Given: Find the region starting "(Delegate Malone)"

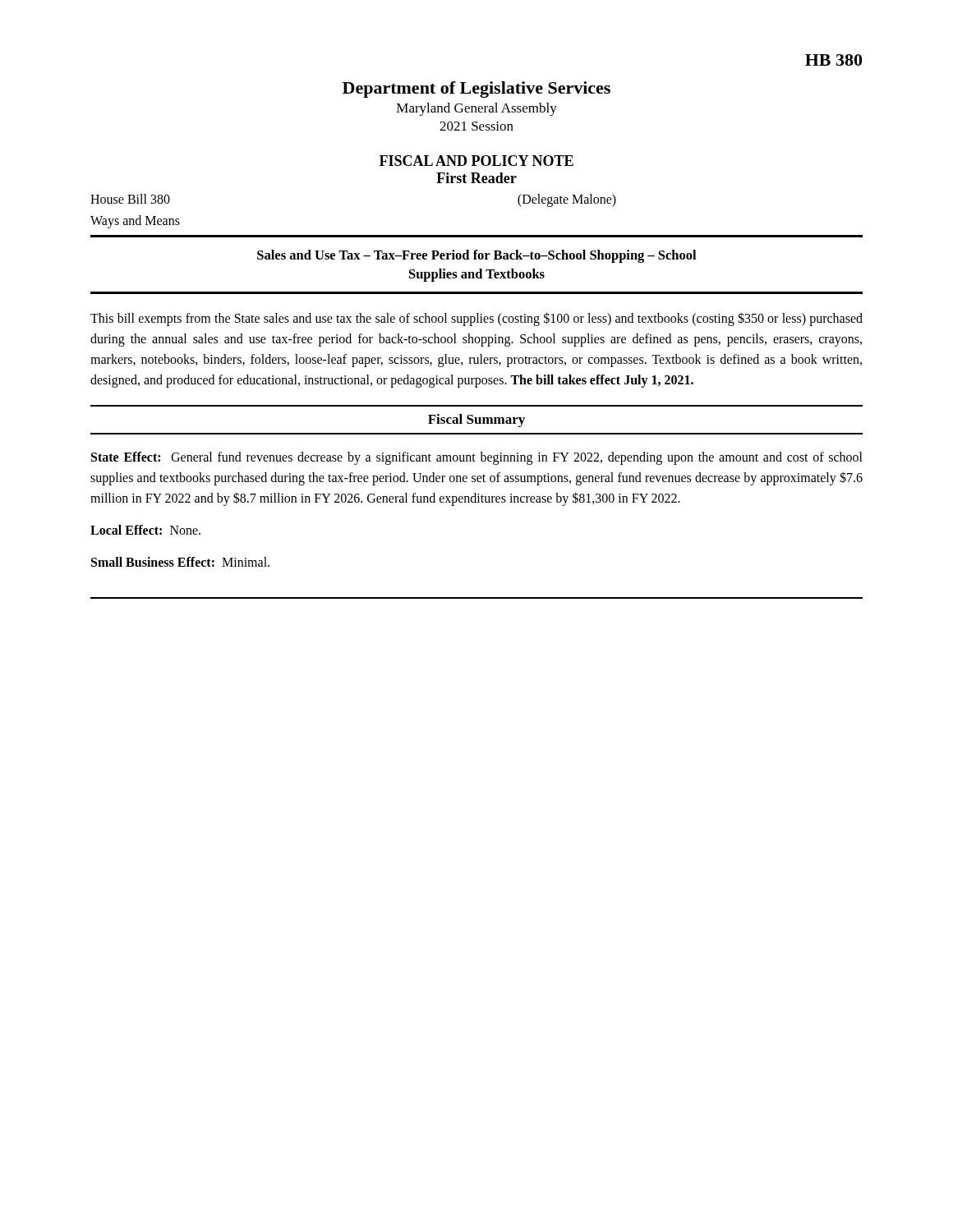Looking at the screenshot, I should coord(567,199).
